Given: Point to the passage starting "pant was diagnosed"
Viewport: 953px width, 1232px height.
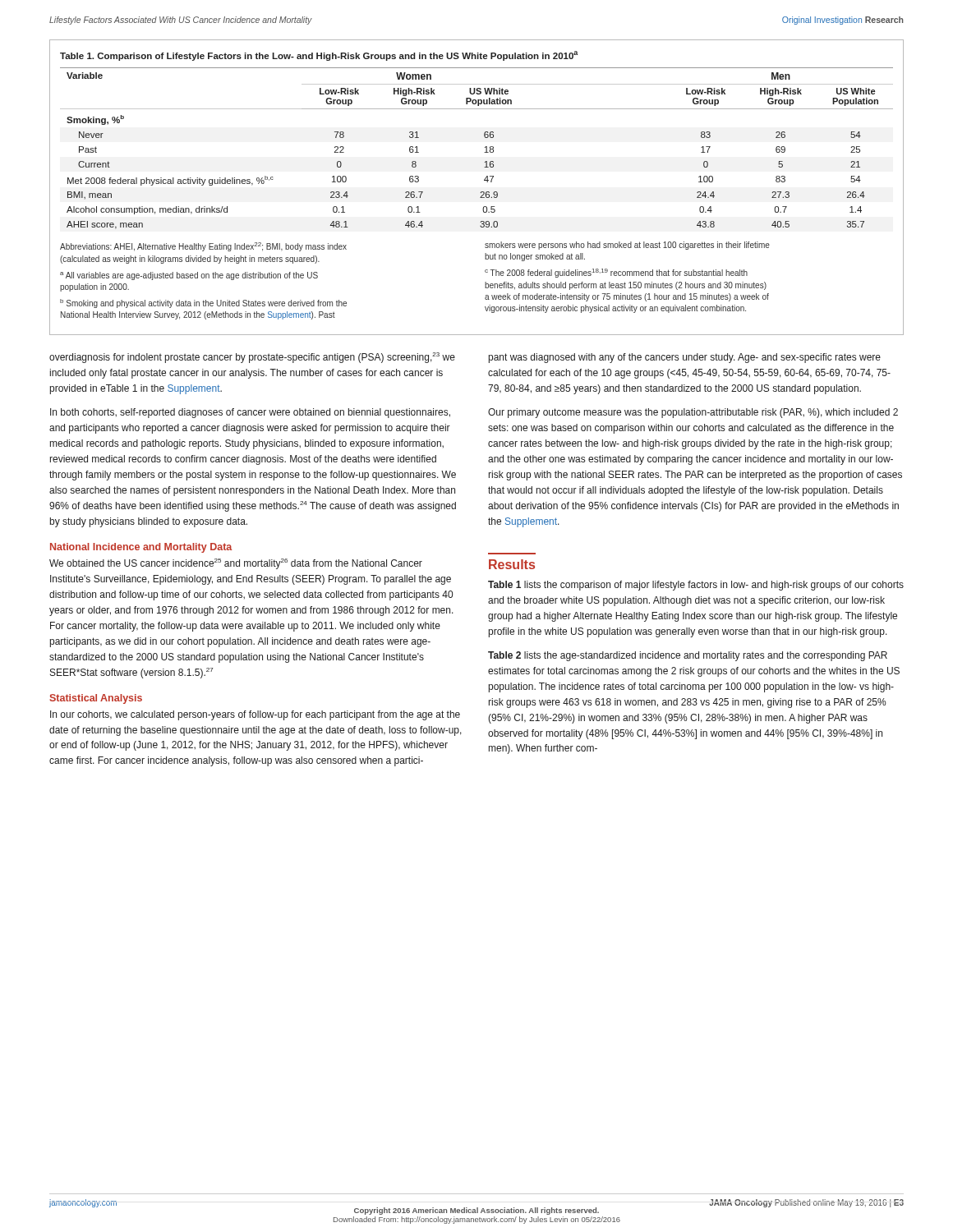Looking at the screenshot, I should click(689, 373).
